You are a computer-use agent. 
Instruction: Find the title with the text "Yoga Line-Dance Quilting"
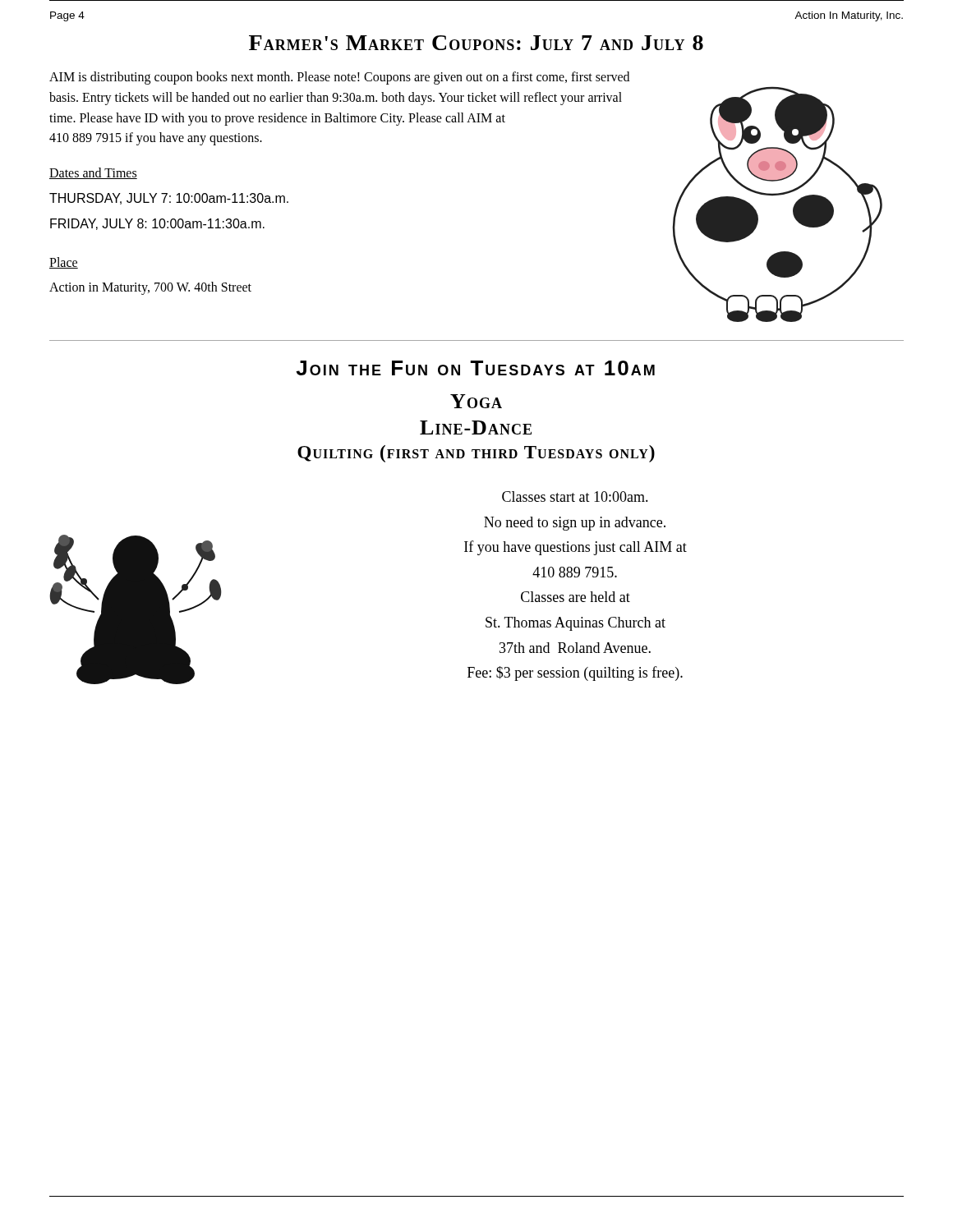(476, 426)
